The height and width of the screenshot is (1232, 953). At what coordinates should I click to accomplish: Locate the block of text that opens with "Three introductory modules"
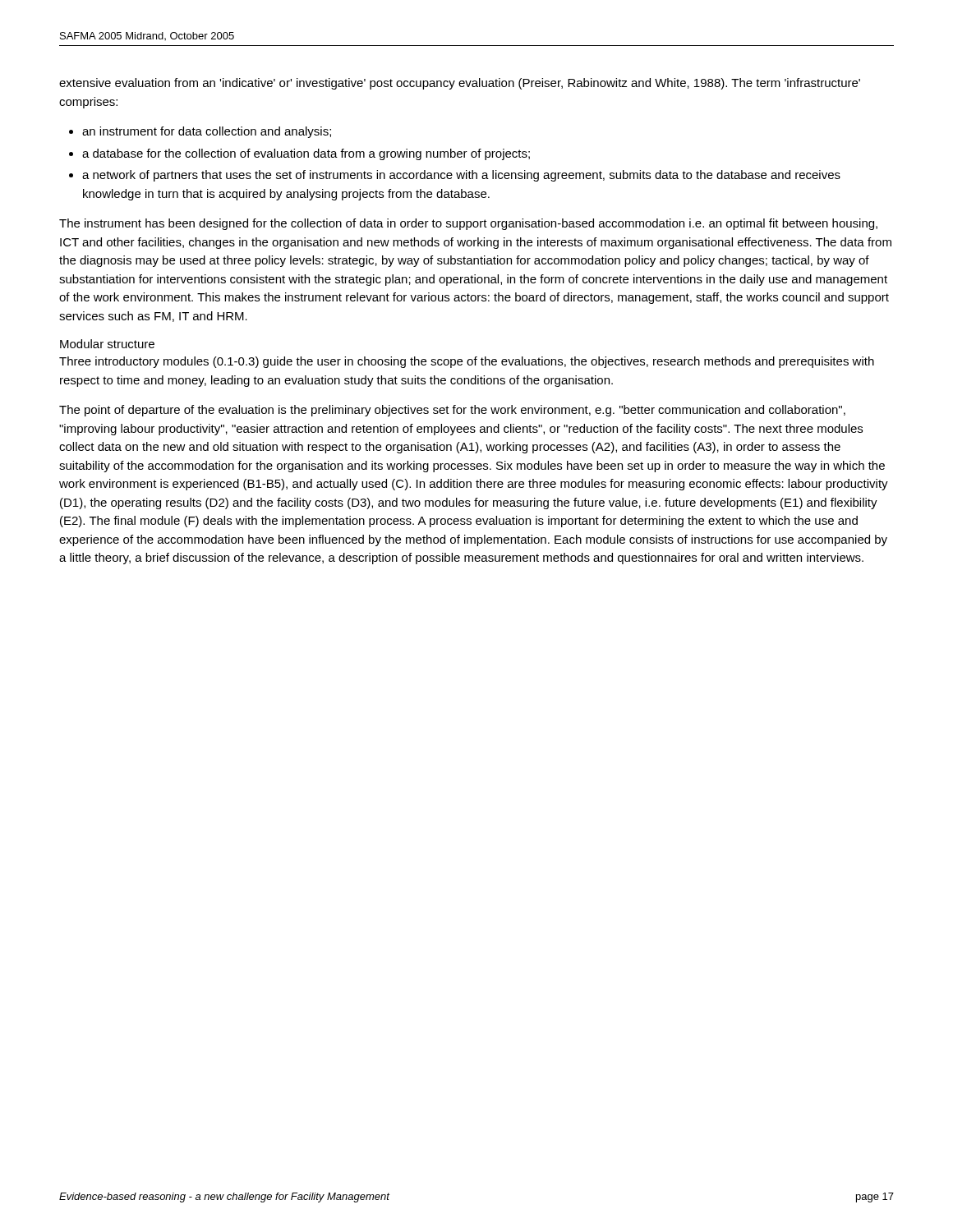(467, 370)
